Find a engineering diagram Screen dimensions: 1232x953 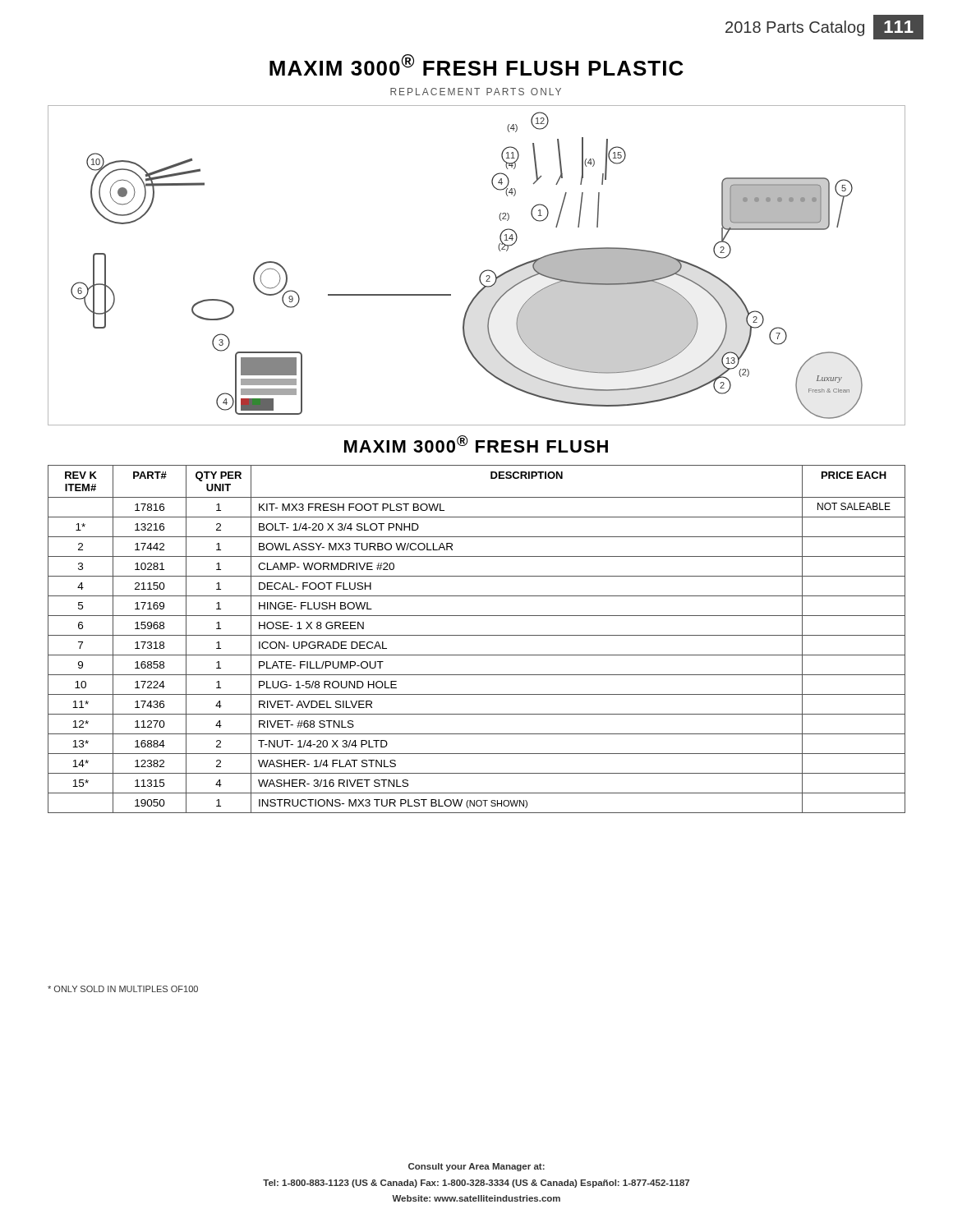476,265
